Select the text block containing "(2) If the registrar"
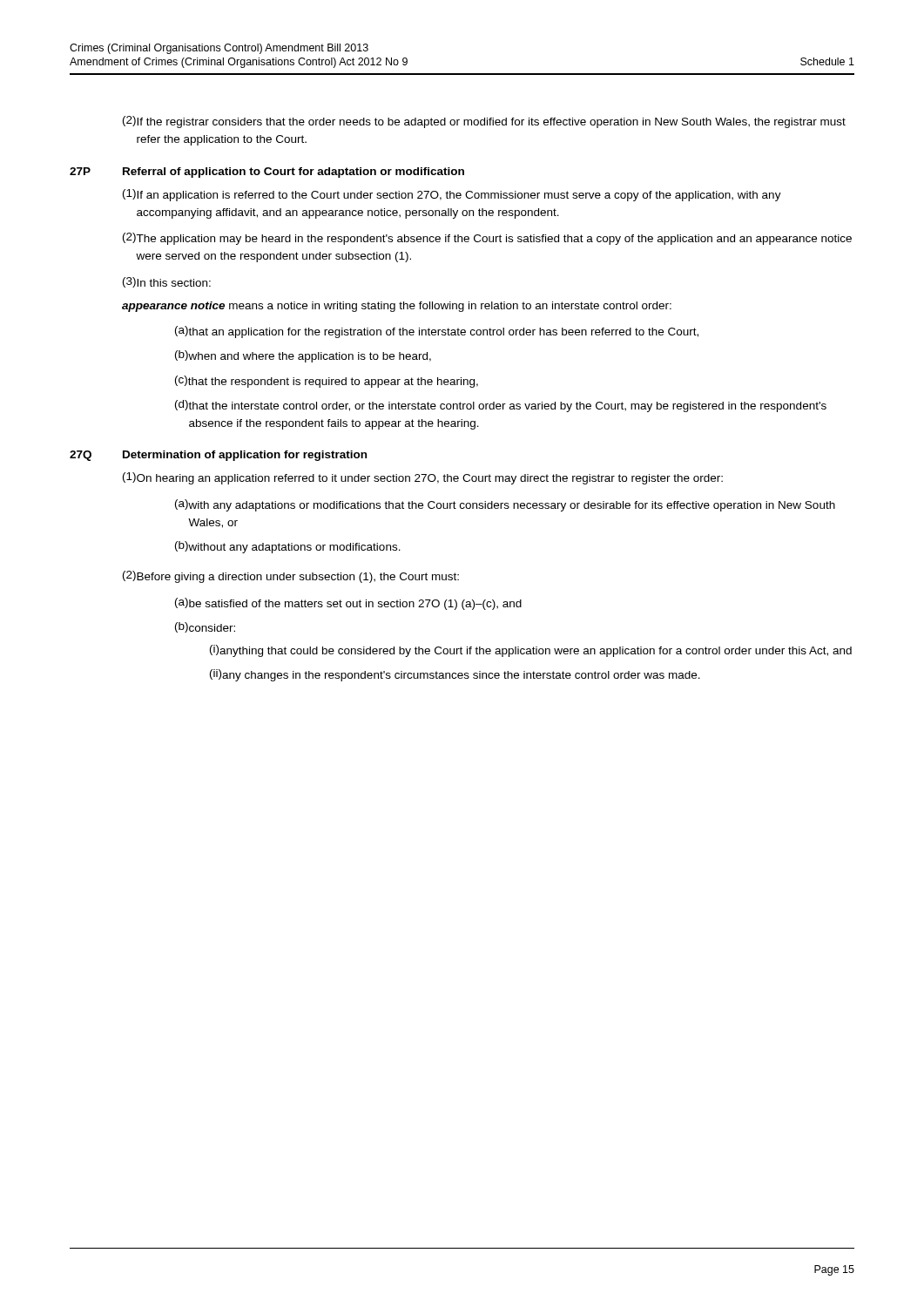This screenshot has width=924, height=1307. click(462, 131)
